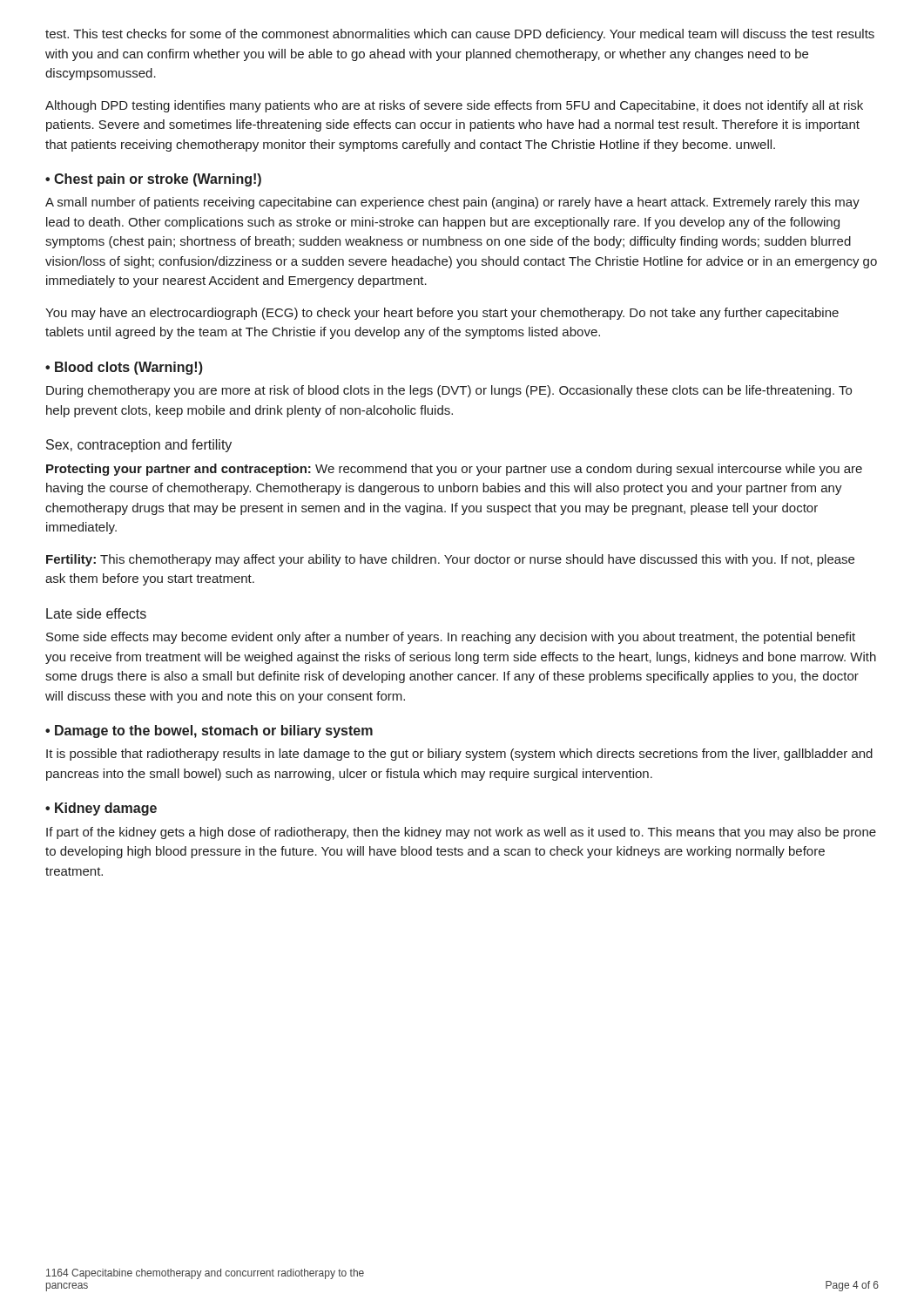Viewport: 924px width, 1307px height.
Task: Point to the text block starting "Protecting your partner and"
Action: 462,498
